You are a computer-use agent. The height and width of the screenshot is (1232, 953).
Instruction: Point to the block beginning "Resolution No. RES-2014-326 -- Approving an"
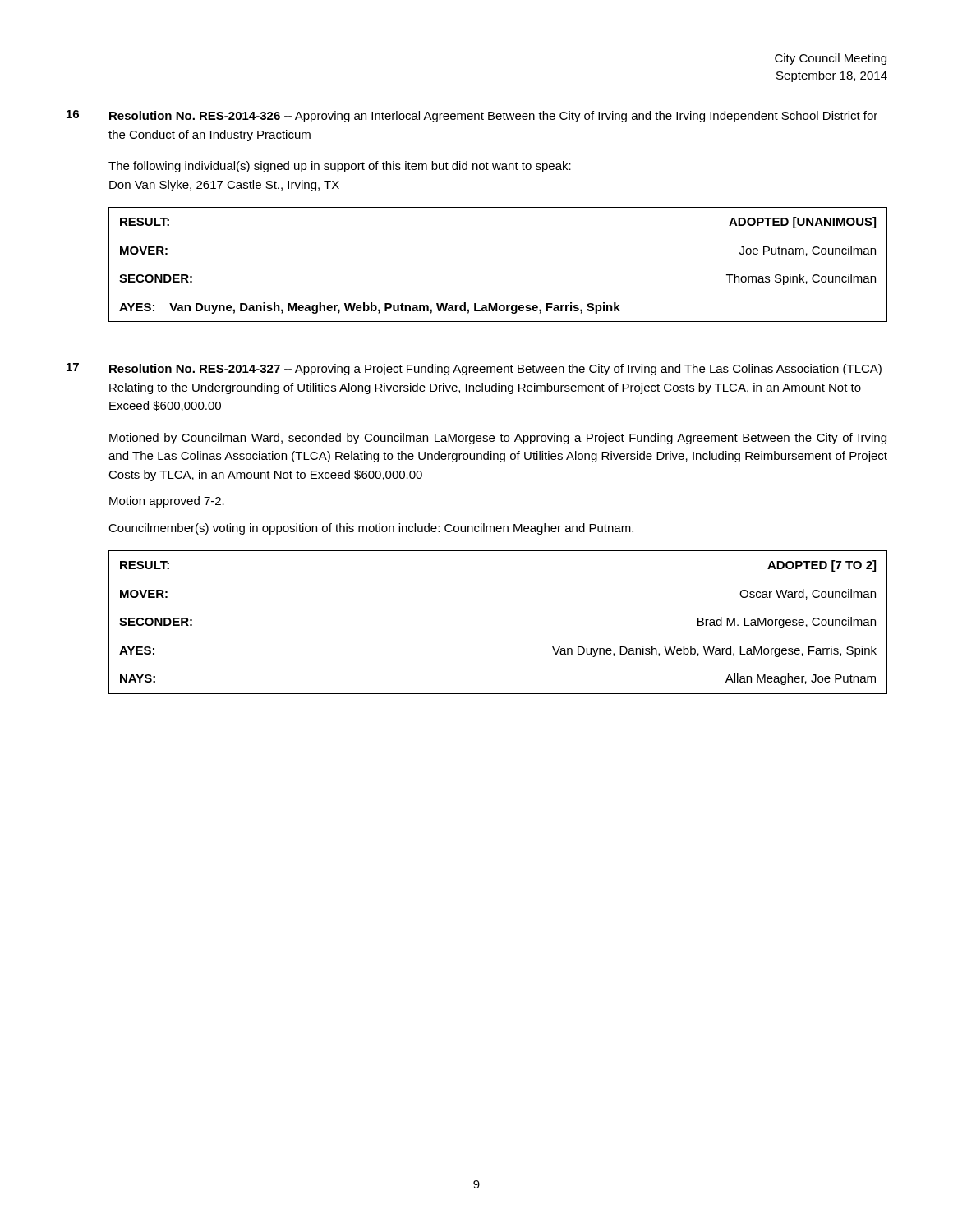click(493, 125)
